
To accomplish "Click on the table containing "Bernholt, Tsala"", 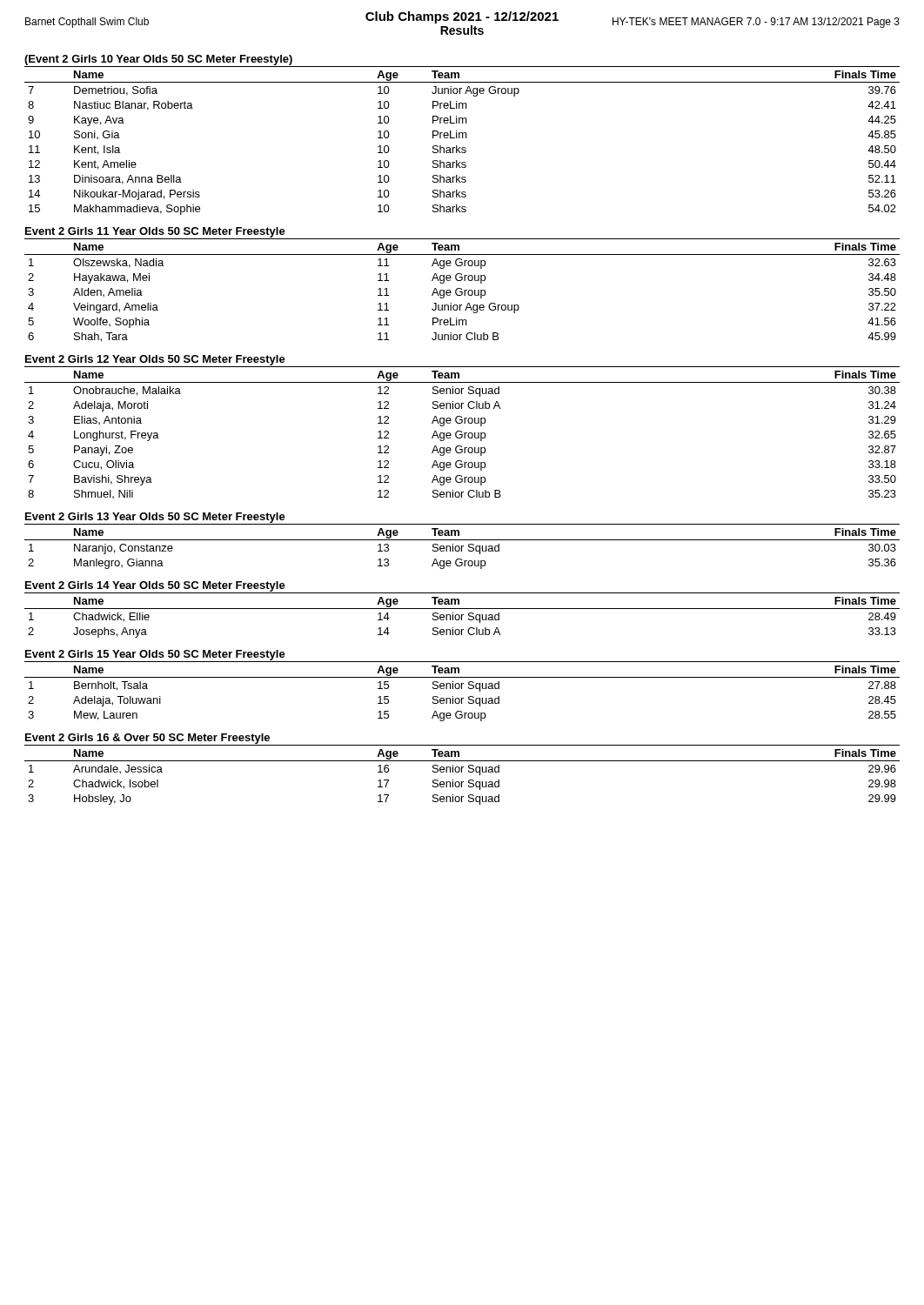I will point(462,692).
